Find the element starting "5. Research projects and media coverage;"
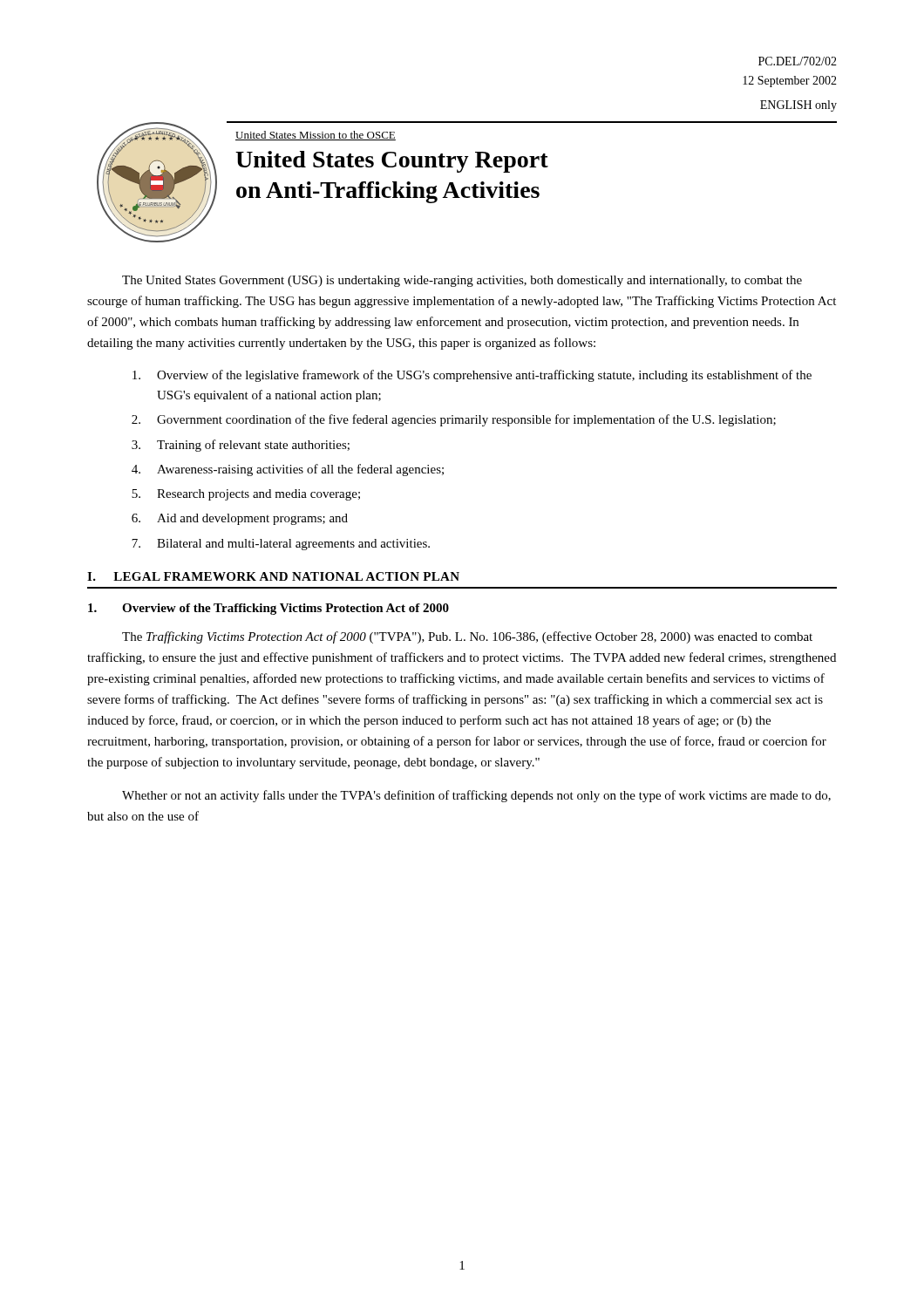 pos(224,494)
